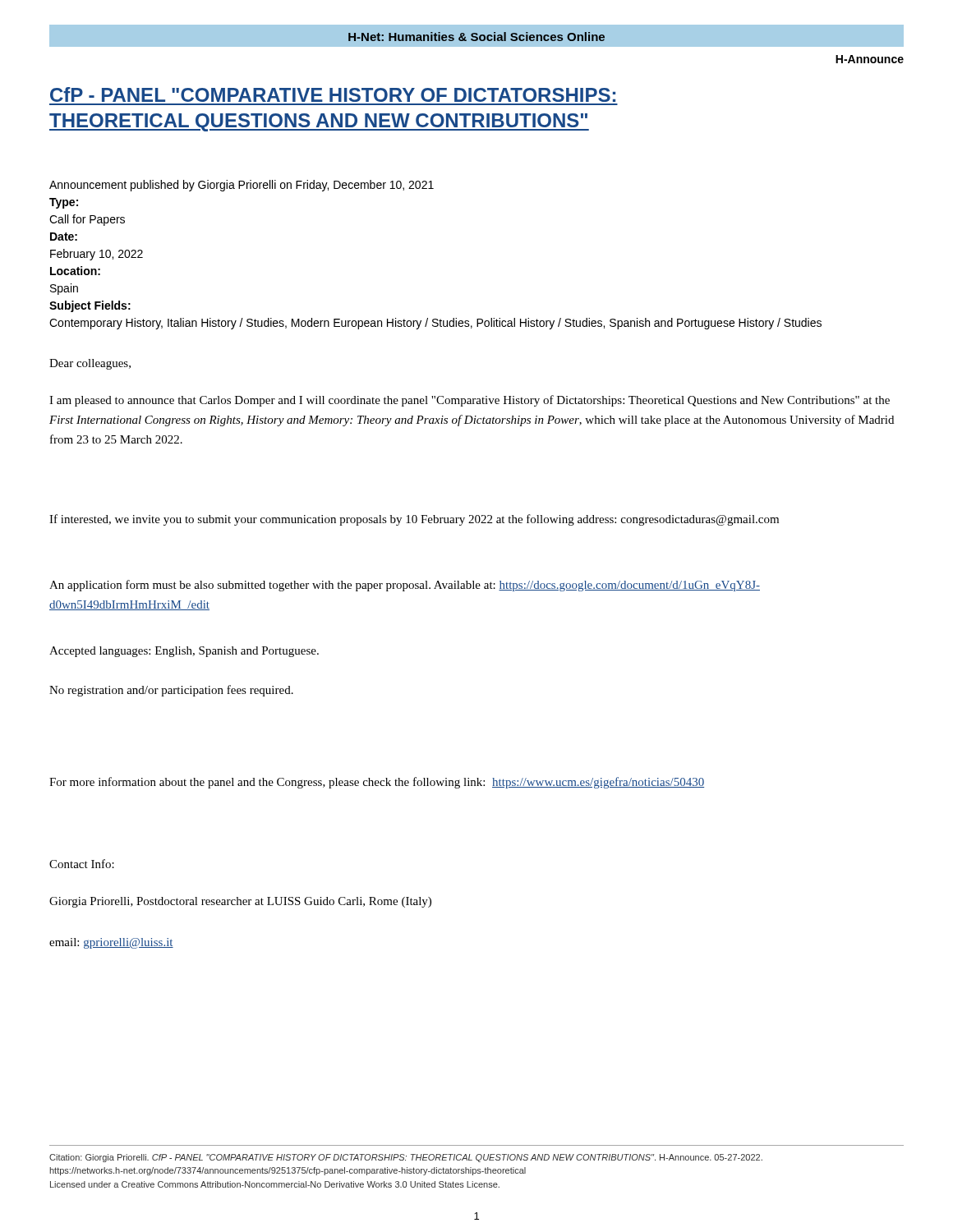
Task: Click on the passage starting "Accepted languages: English, Spanish and"
Action: click(184, 650)
